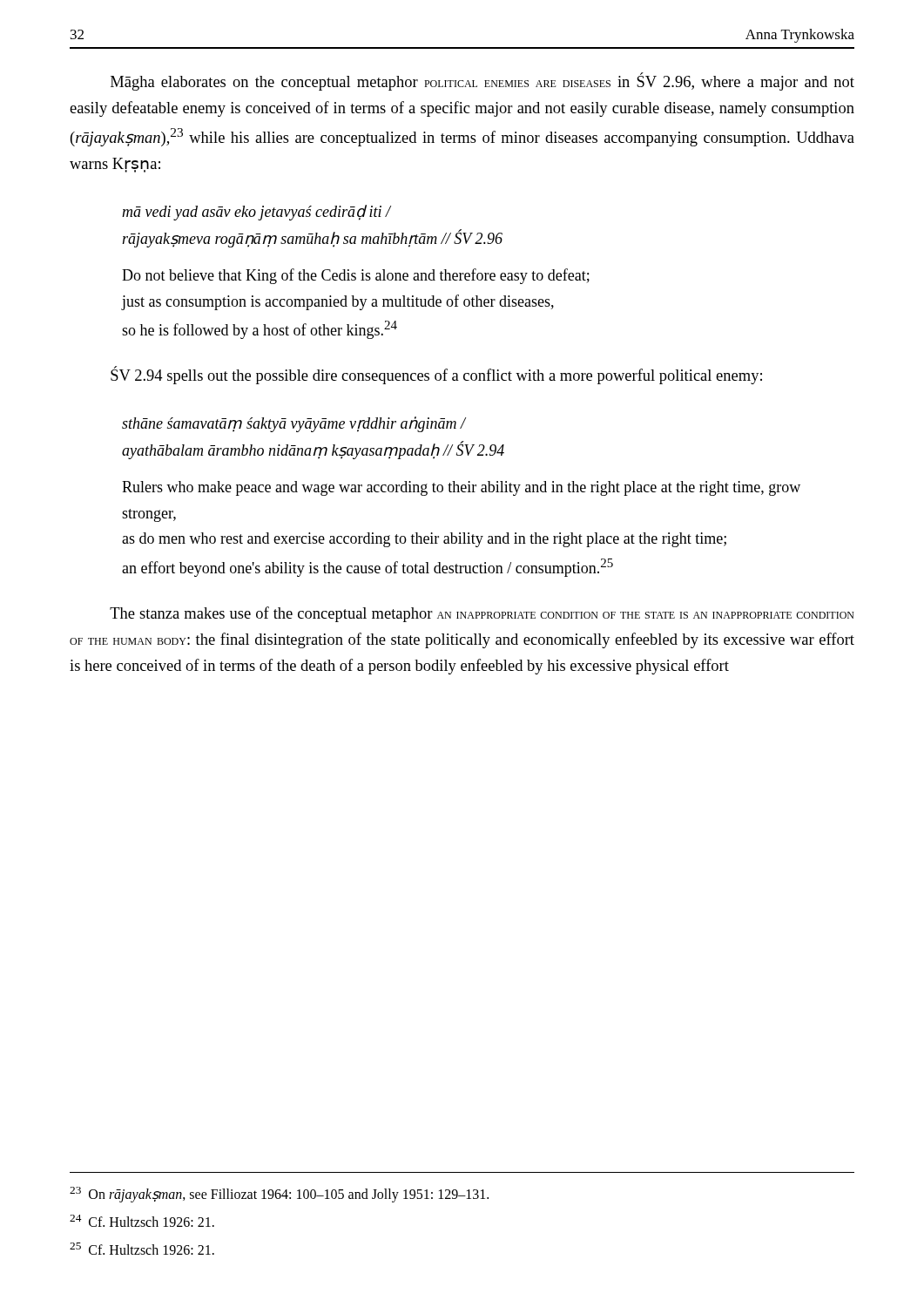Find the footnote that says "24 Cf. Hultzsch 1926:"

tap(142, 1220)
